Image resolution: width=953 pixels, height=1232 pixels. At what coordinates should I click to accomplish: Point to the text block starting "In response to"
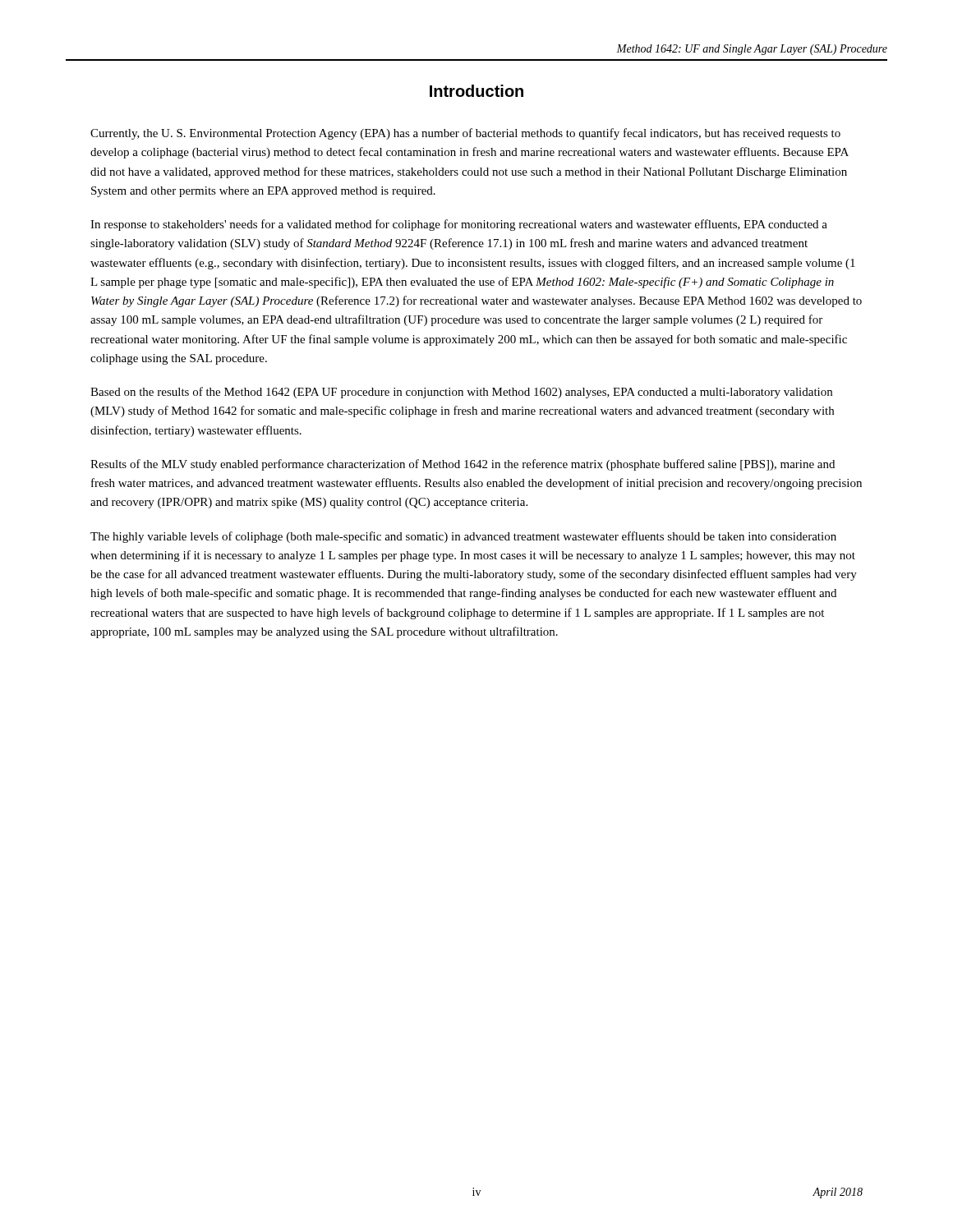tap(476, 291)
